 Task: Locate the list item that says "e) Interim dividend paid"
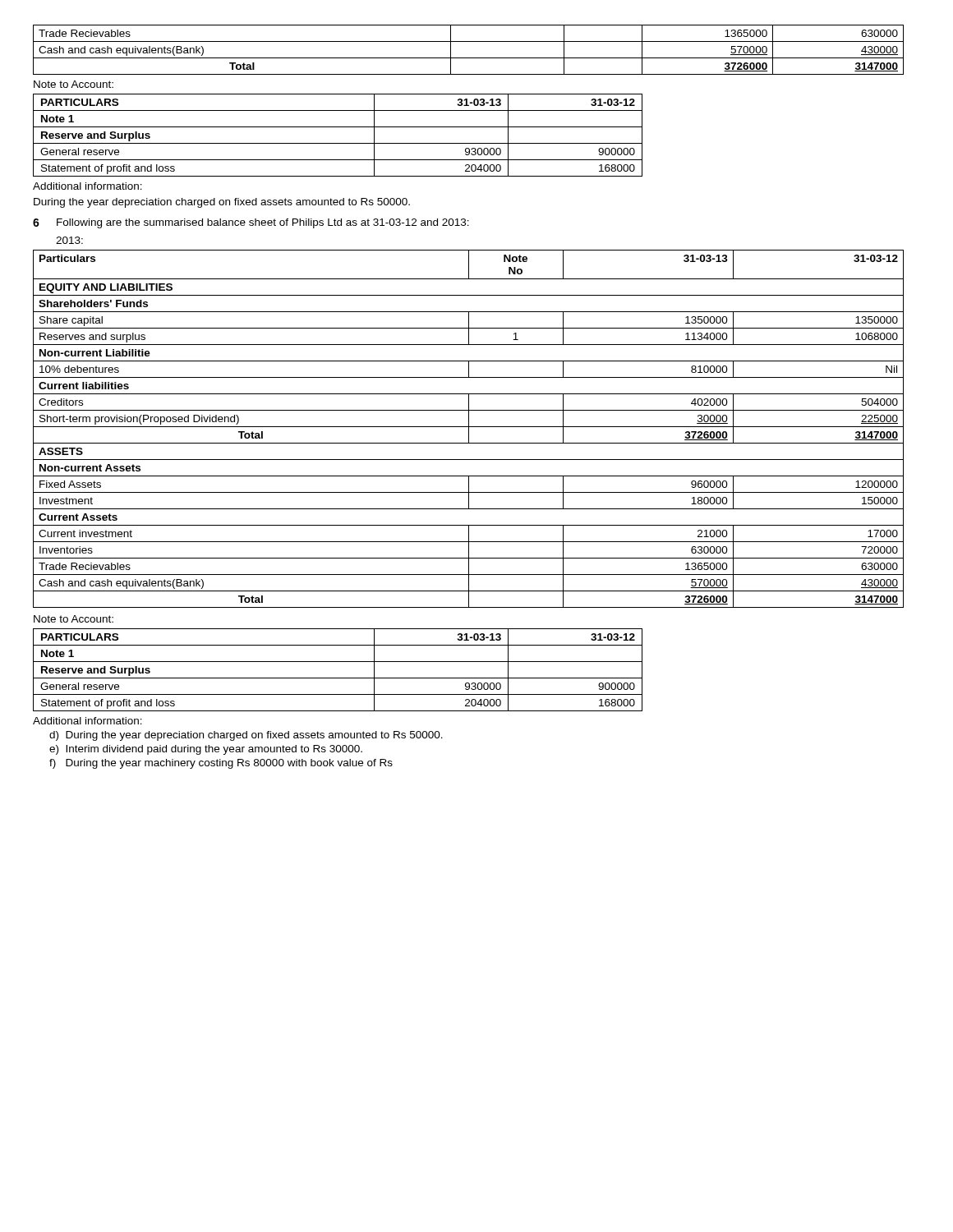206,749
